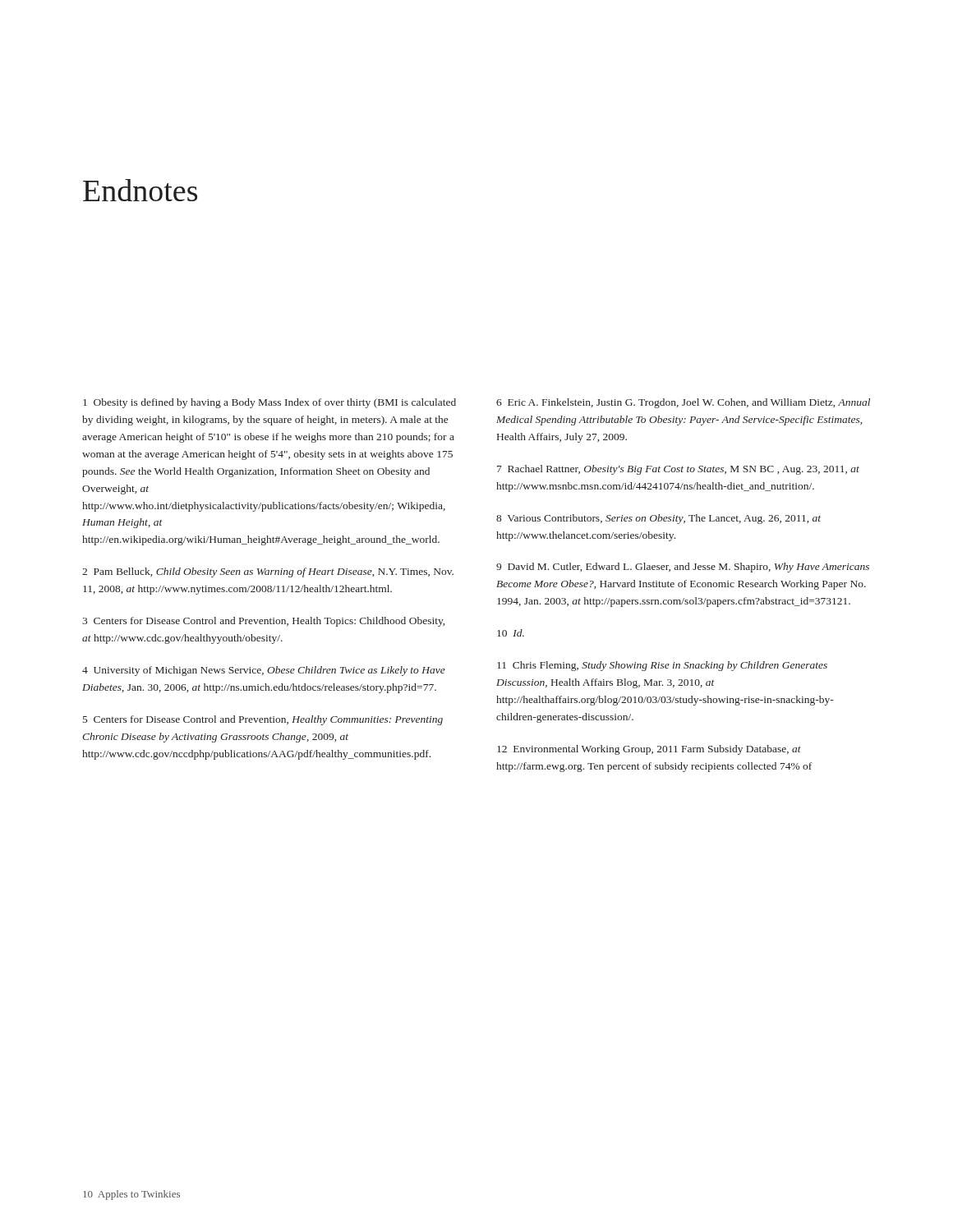
Task: Locate the block of text that opens with "12 Environmental Working Group,"
Action: pyautogui.click(x=654, y=757)
